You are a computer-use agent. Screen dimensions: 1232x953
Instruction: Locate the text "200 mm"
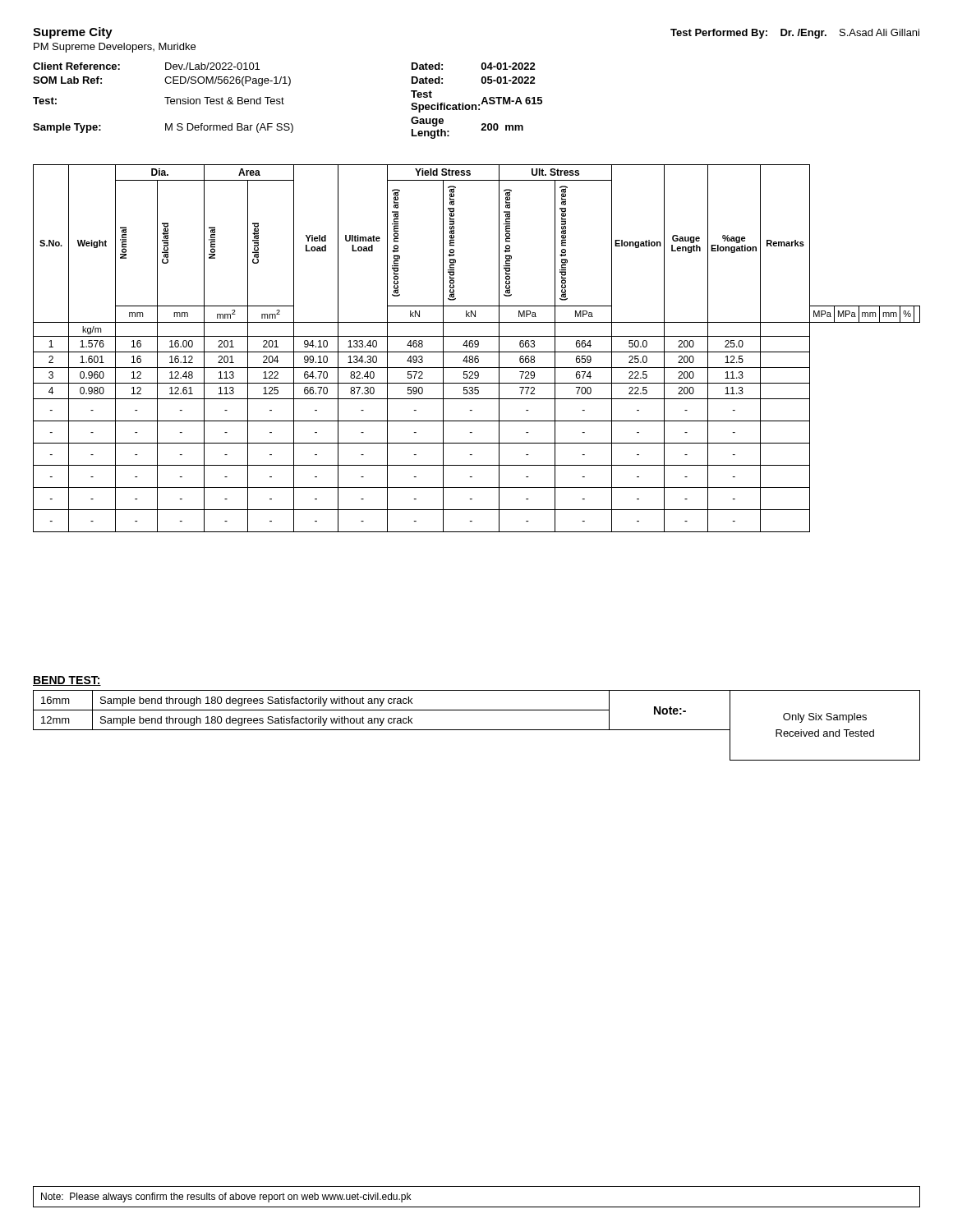tap(502, 127)
